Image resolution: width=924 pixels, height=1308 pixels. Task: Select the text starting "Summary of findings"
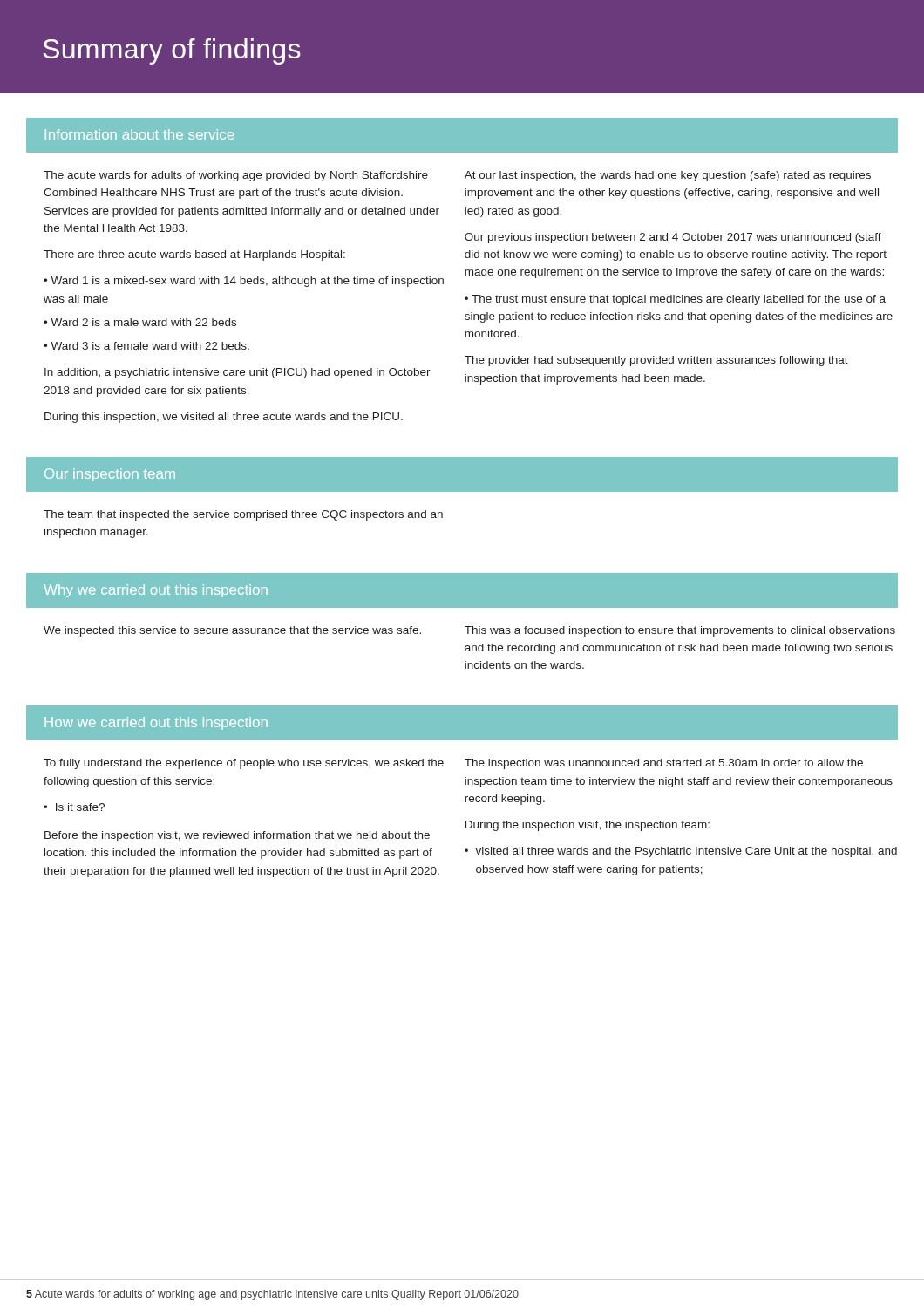tap(172, 51)
